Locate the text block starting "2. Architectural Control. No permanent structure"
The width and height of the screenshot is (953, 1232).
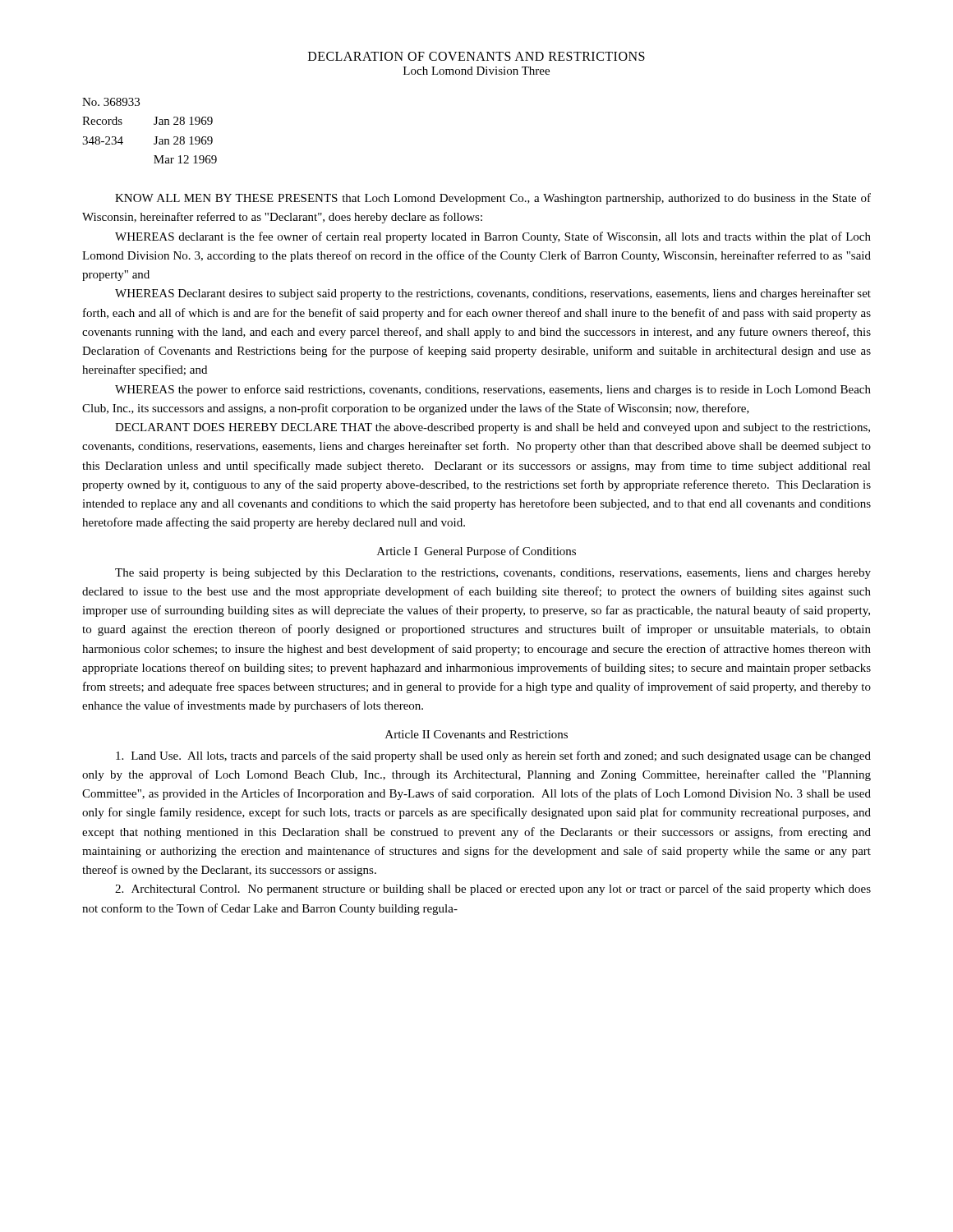click(x=476, y=899)
